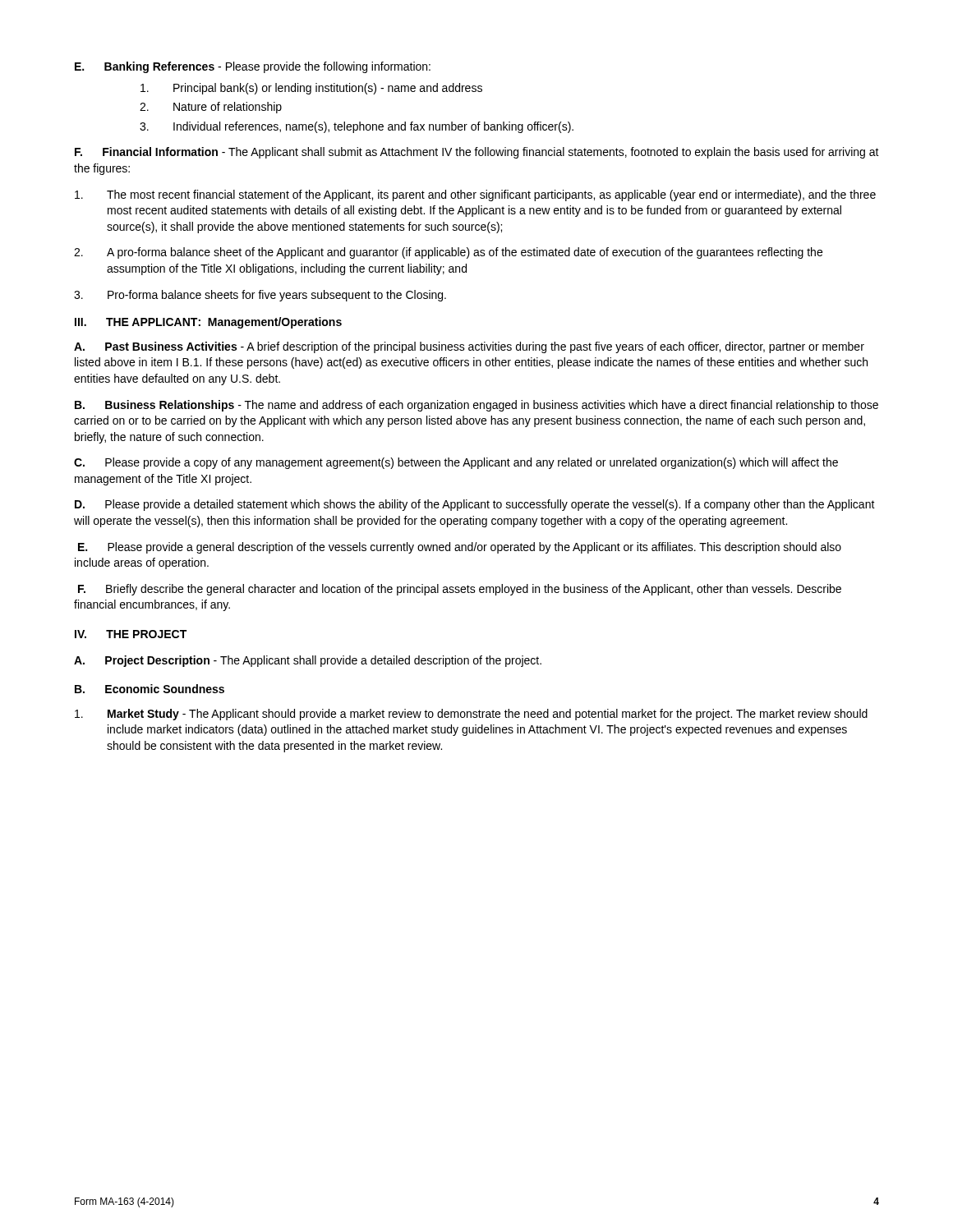Navigate to the text starting "B. Economic Soundness"

pos(149,689)
